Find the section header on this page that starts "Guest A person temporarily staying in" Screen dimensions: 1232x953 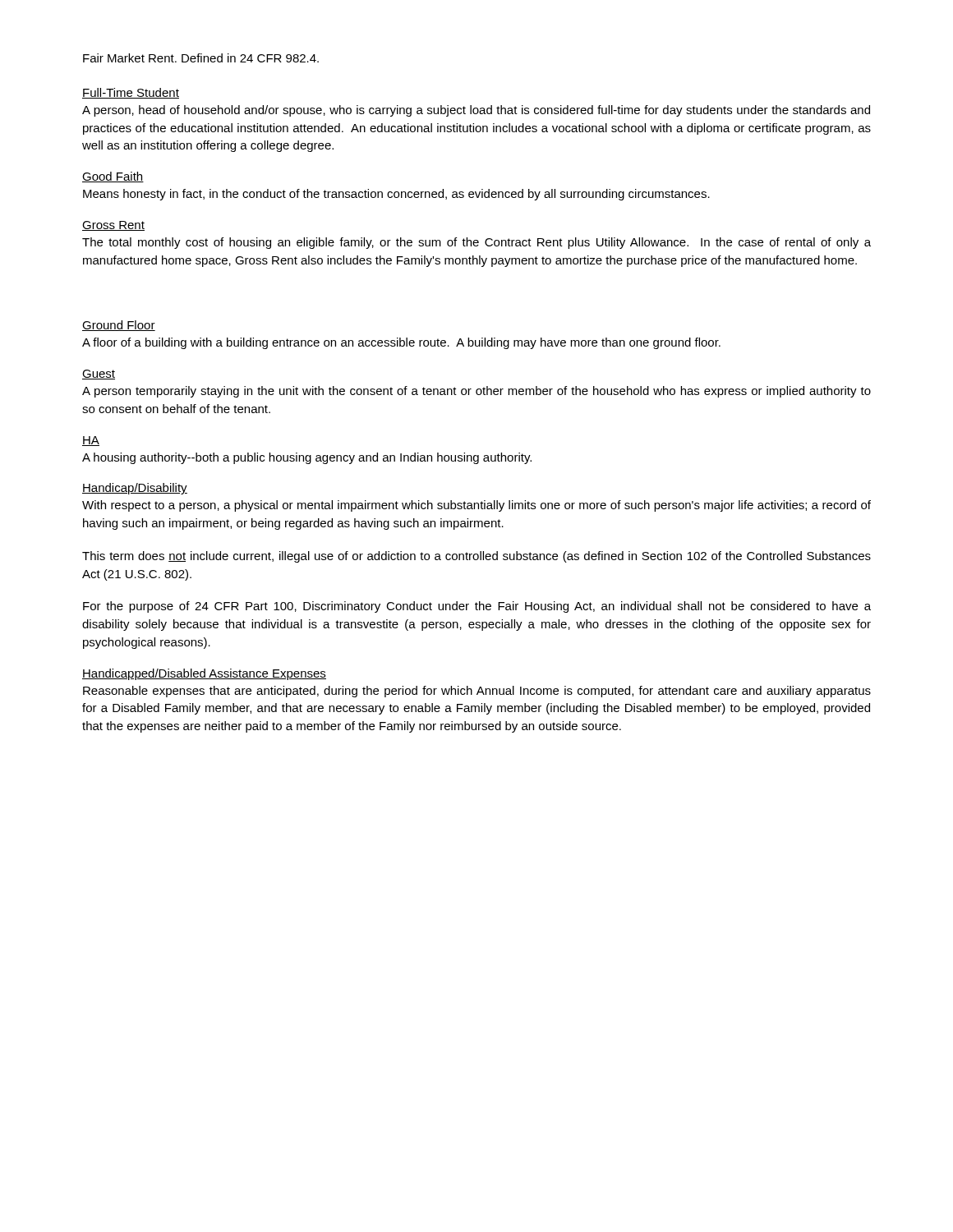pyautogui.click(x=476, y=392)
